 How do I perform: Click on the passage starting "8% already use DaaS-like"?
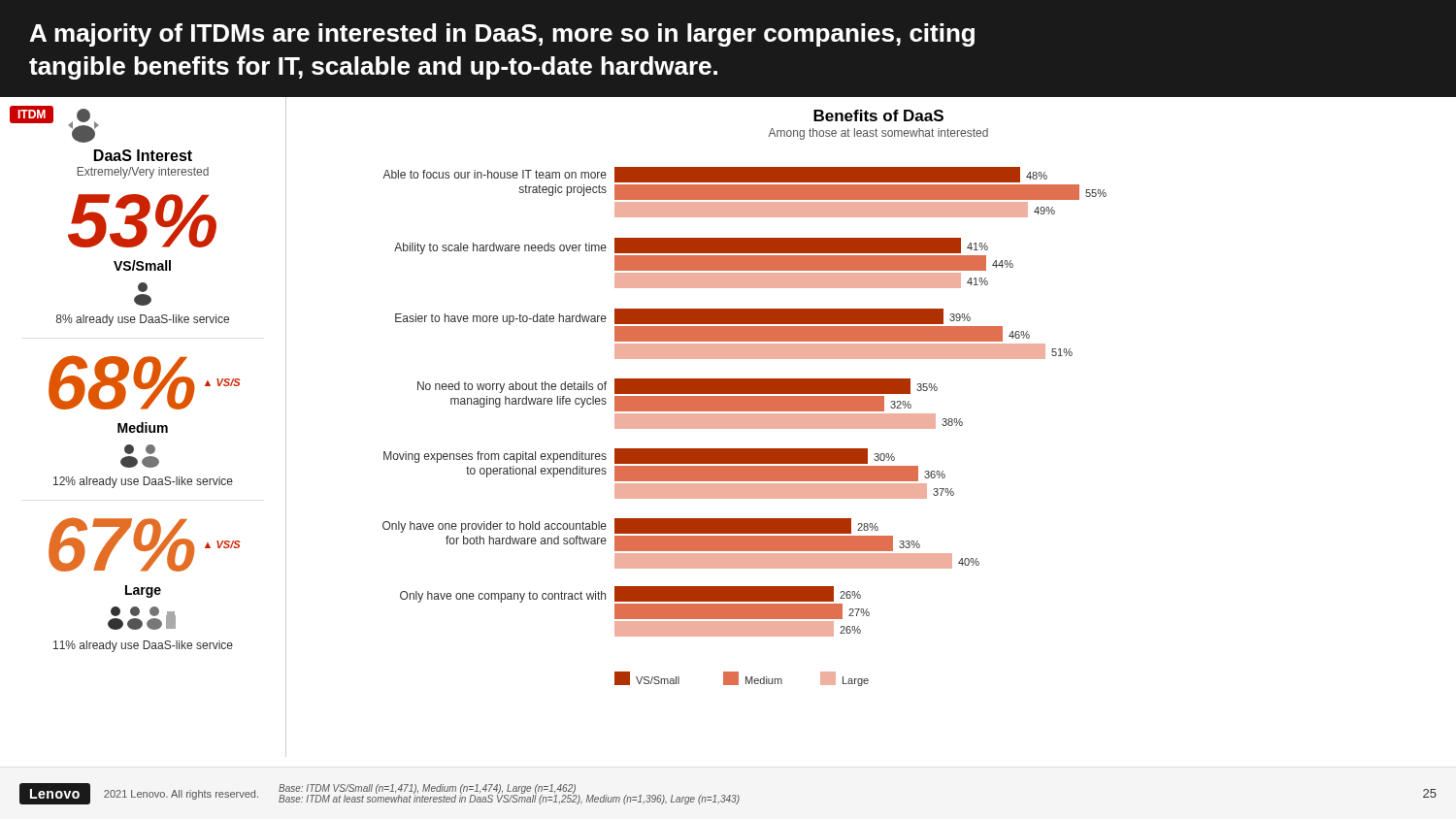pyautogui.click(x=143, y=319)
